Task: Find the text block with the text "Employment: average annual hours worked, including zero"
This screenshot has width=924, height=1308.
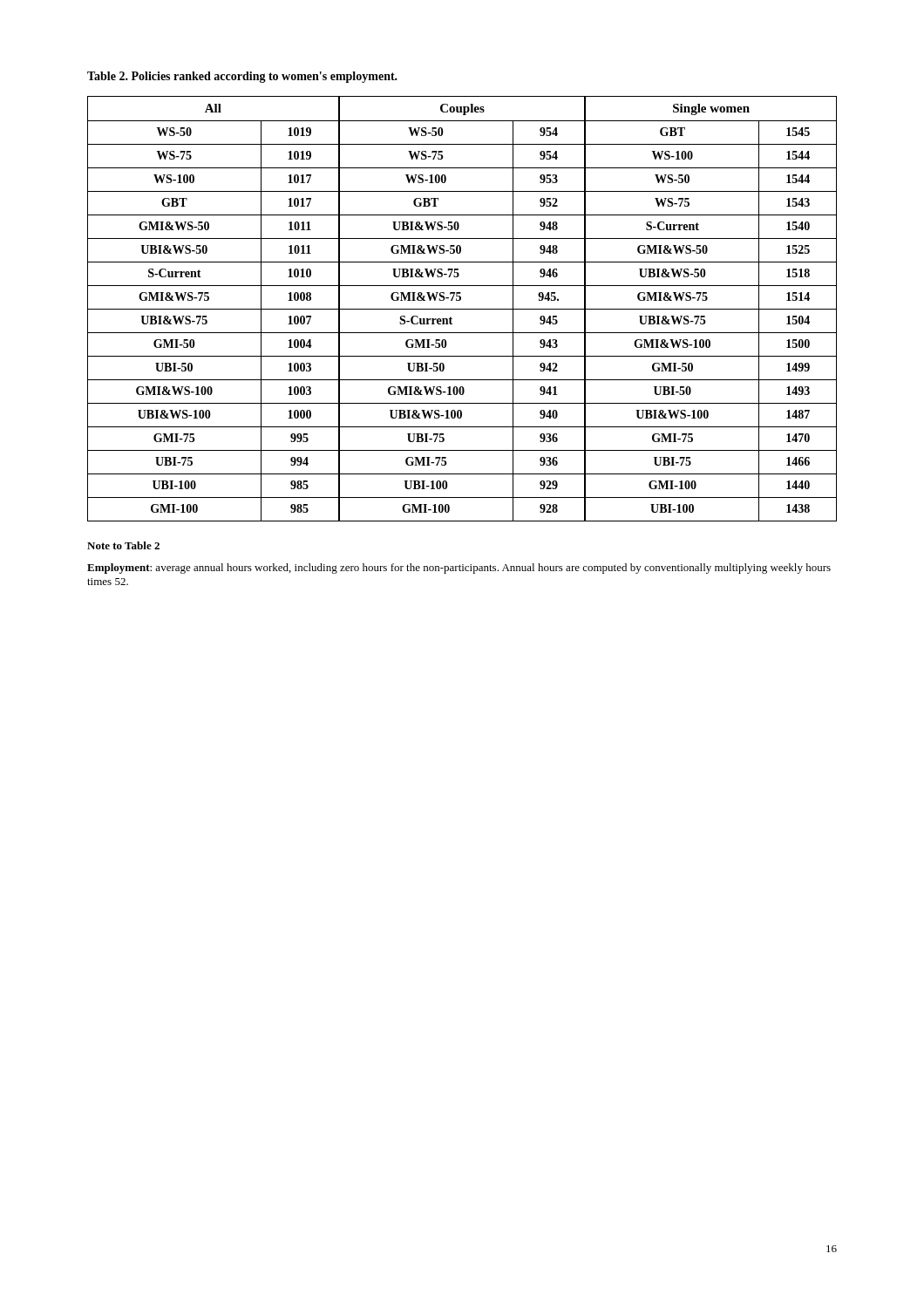Action: (x=459, y=574)
